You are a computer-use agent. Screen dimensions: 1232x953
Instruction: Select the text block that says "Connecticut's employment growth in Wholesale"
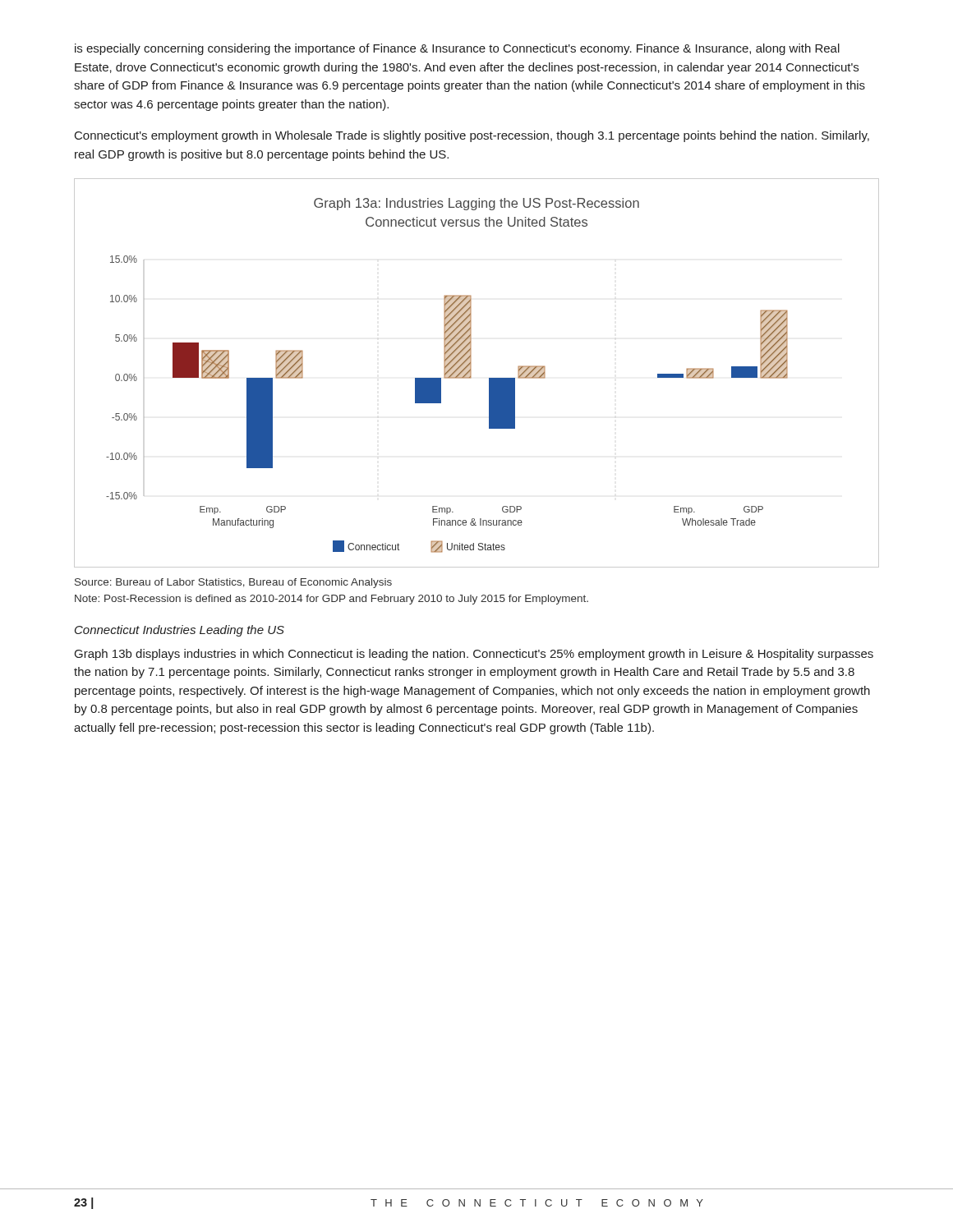click(472, 144)
